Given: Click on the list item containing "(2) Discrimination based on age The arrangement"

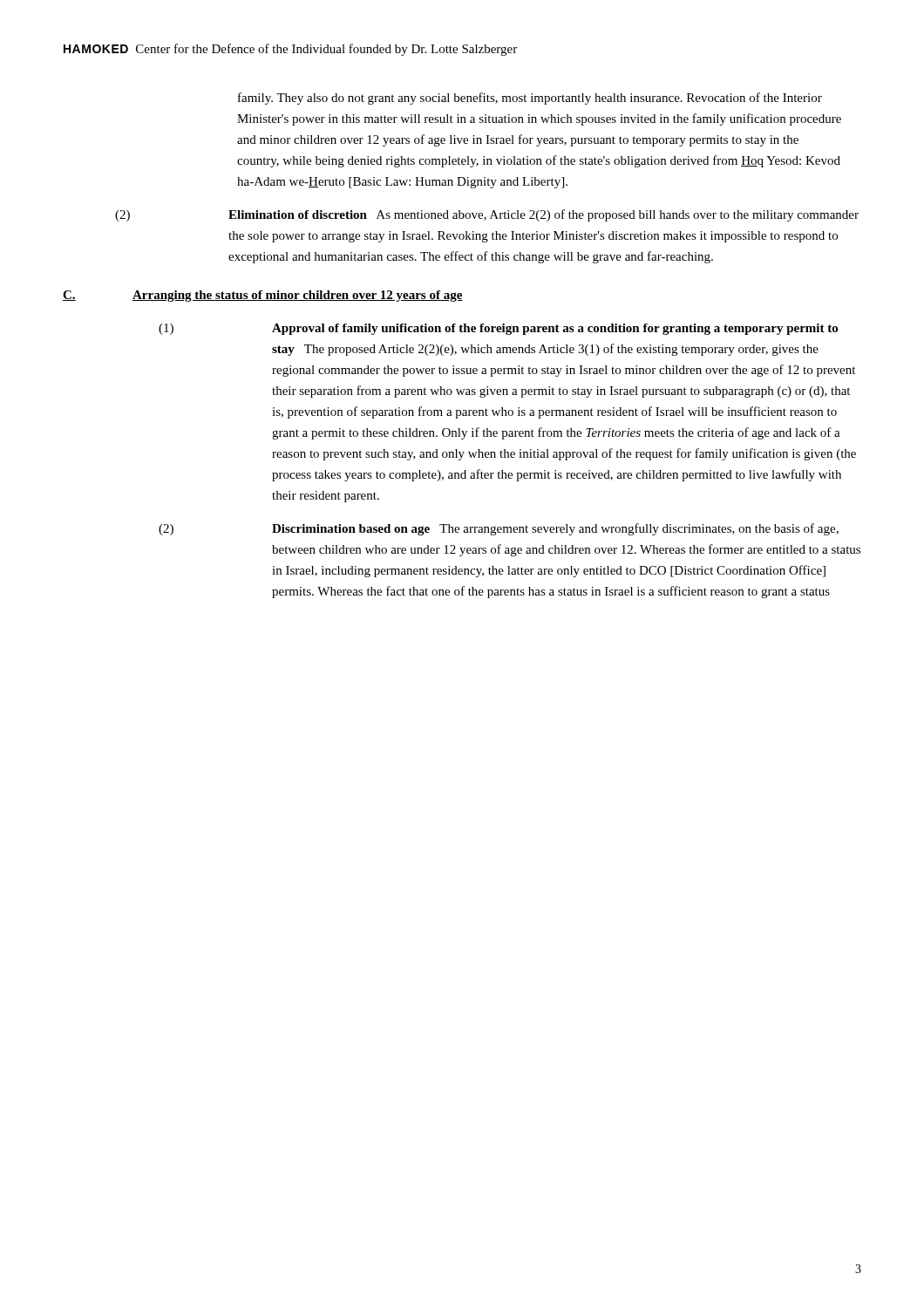Looking at the screenshot, I should pyautogui.click(x=462, y=560).
